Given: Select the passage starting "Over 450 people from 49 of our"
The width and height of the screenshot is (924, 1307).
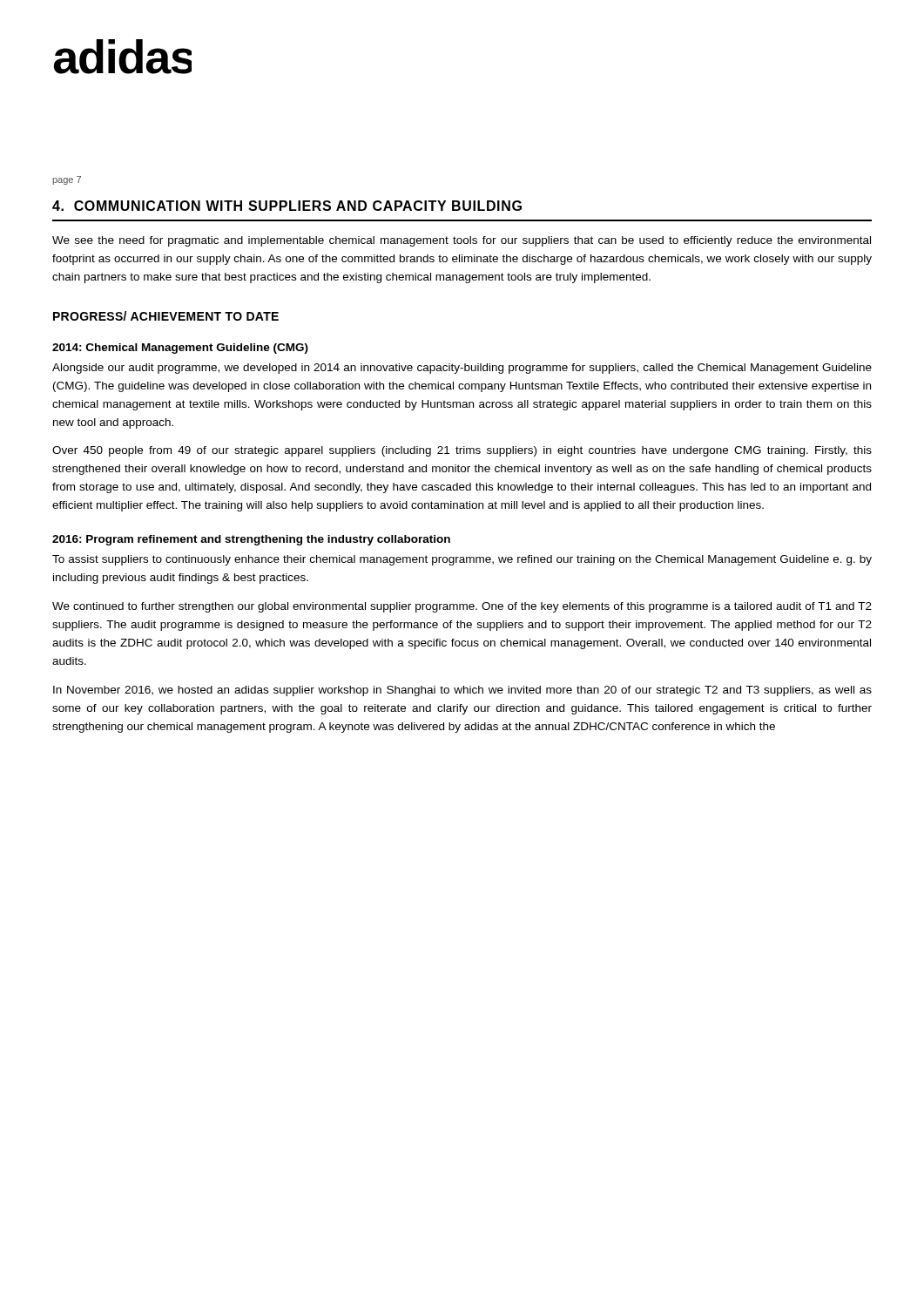Looking at the screenshot, I should 462,478.
